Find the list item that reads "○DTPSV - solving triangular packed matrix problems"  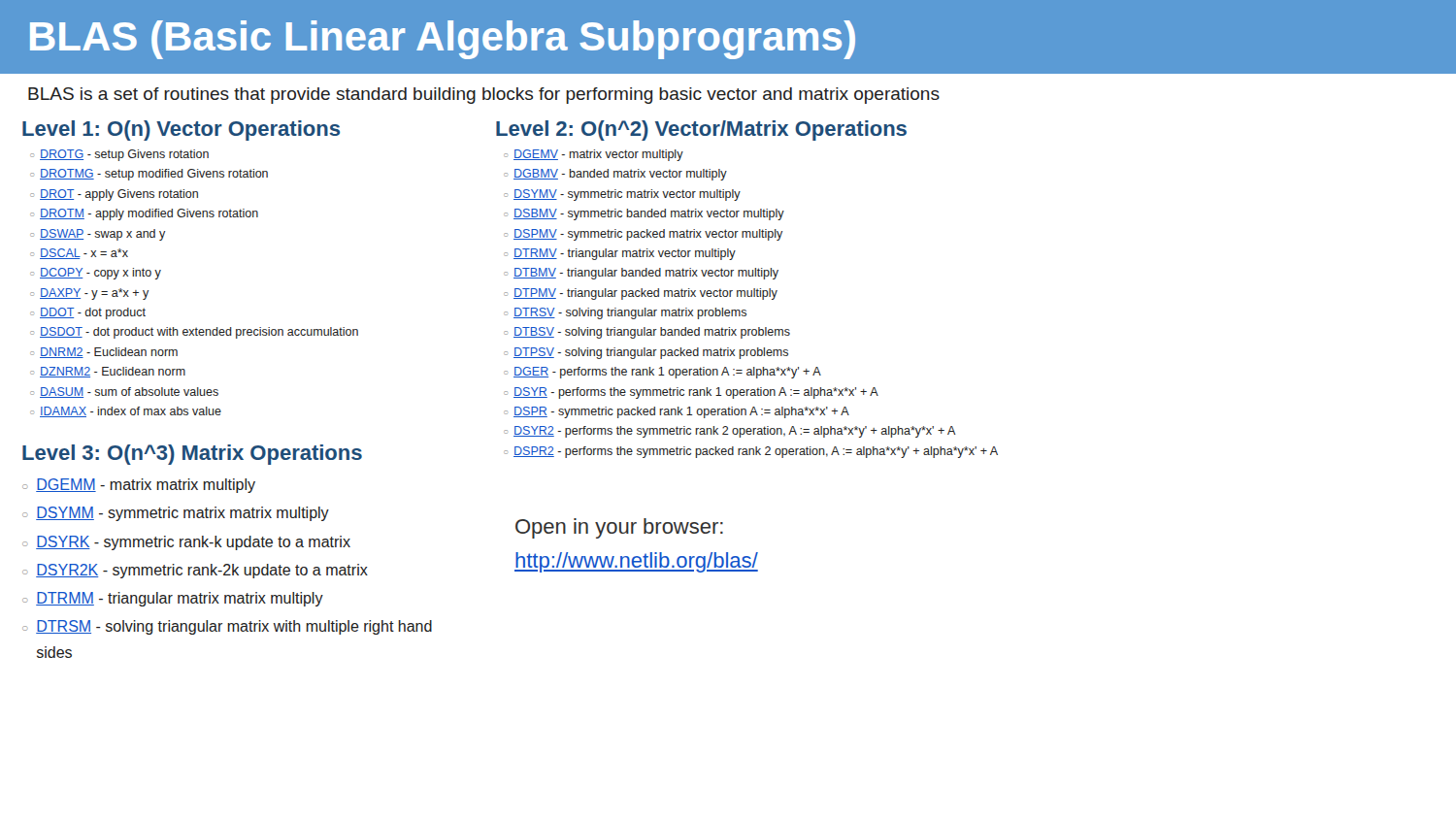[646, 353]
